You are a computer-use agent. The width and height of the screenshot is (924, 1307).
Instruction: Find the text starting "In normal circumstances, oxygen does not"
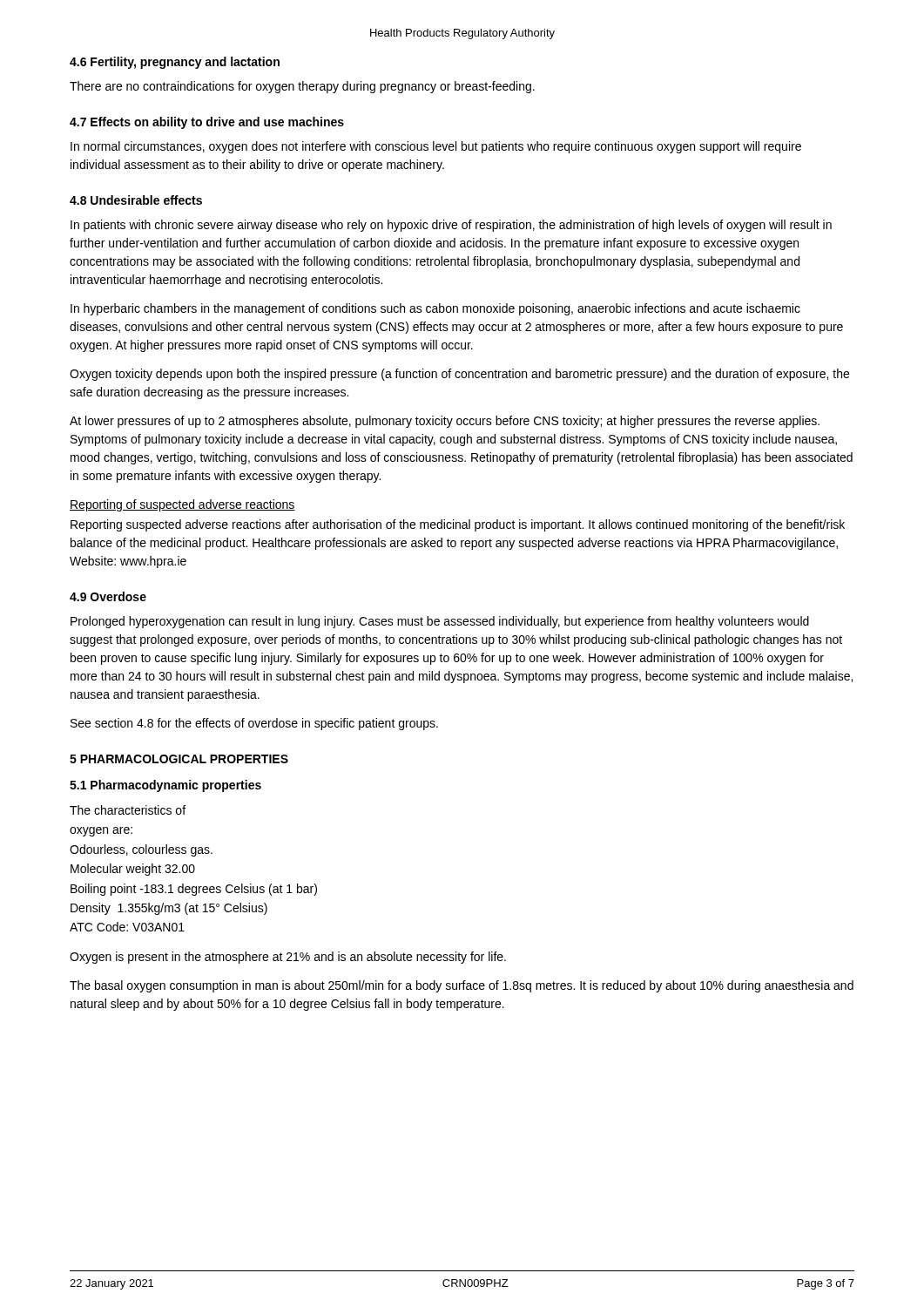[x=436, y=156]
